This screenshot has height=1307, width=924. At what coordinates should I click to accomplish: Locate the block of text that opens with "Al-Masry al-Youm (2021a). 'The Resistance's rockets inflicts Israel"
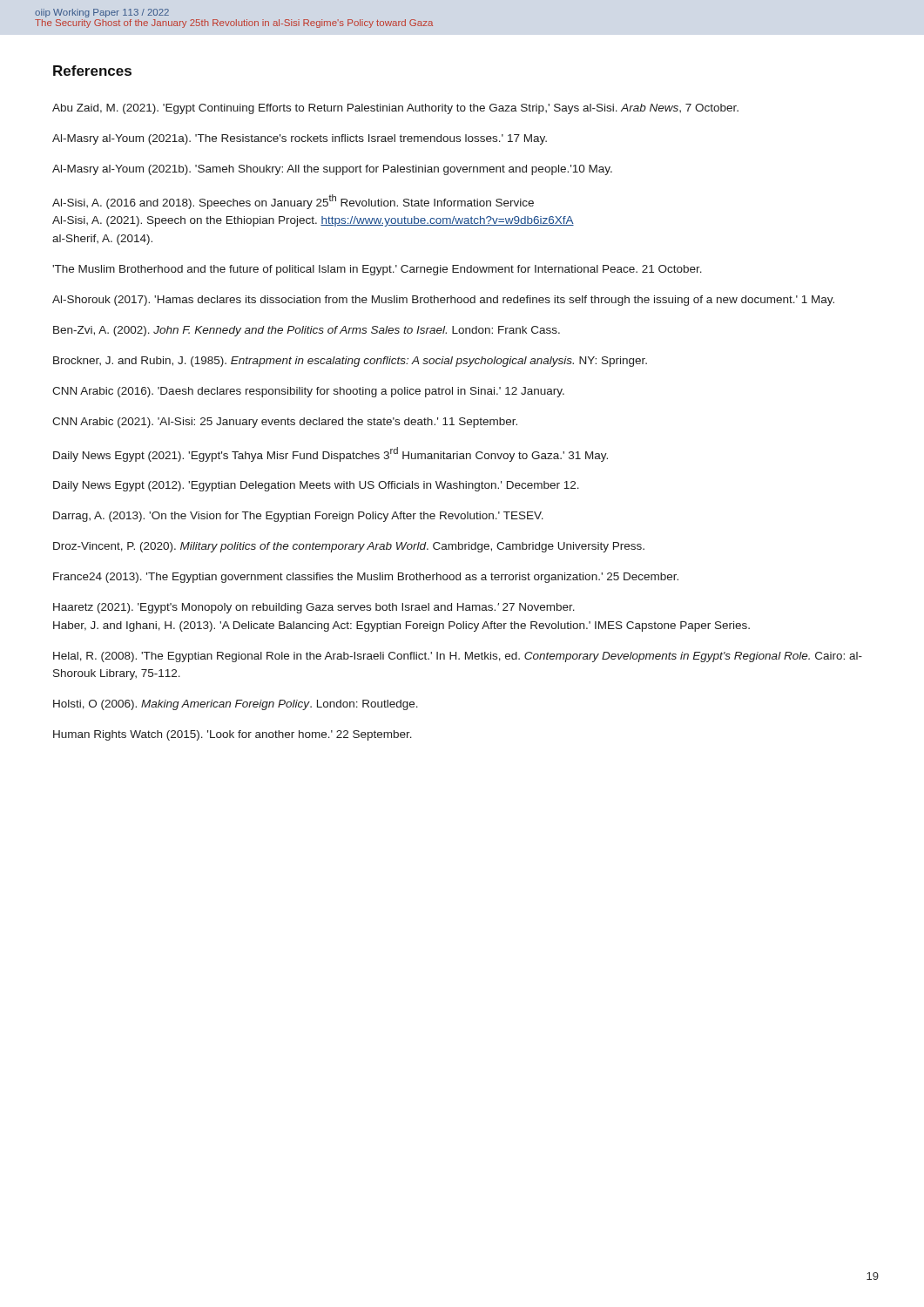click(x=300, y=138)
